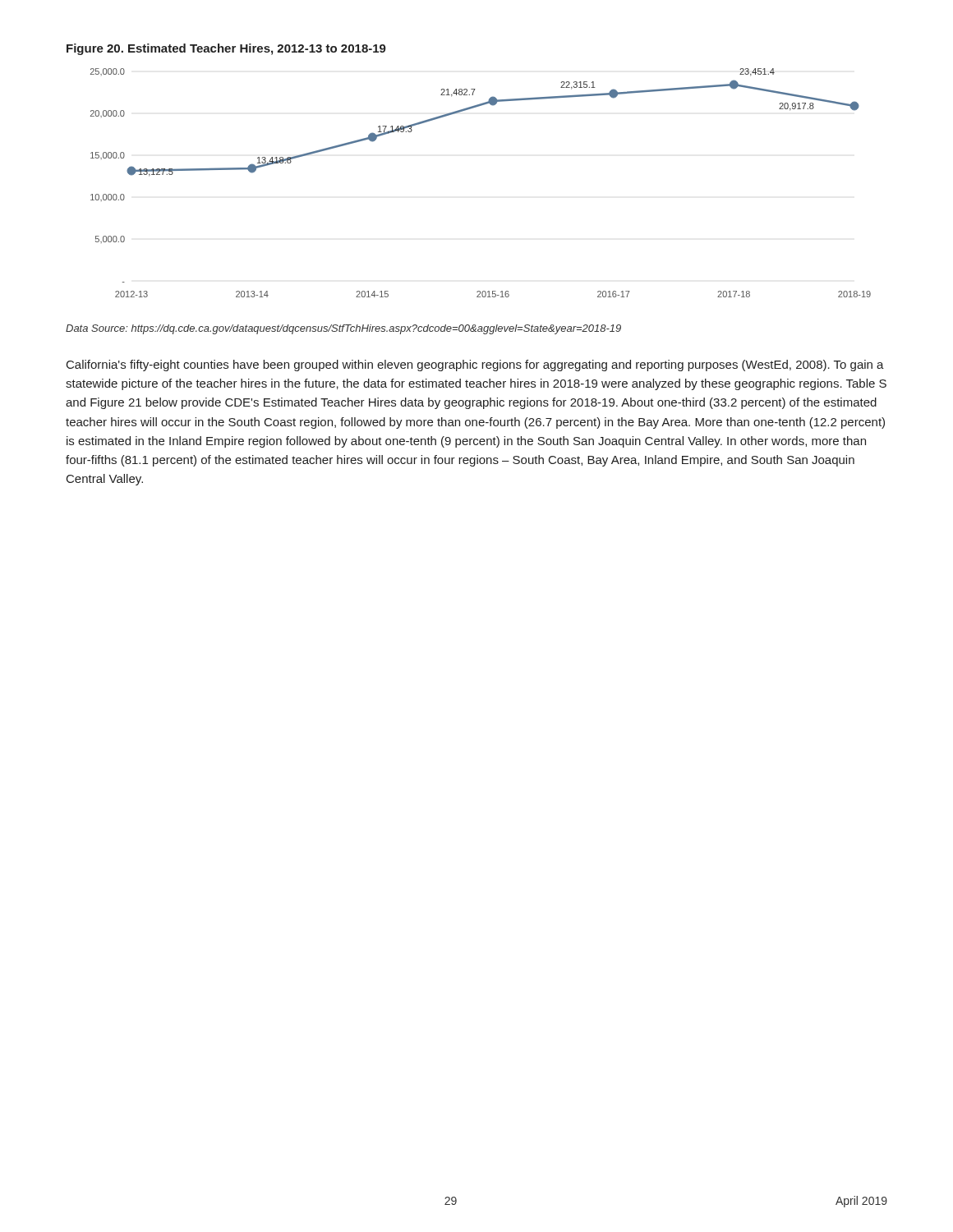Click a line chart
Screen dimensions: 1232x953
(476, 191)
